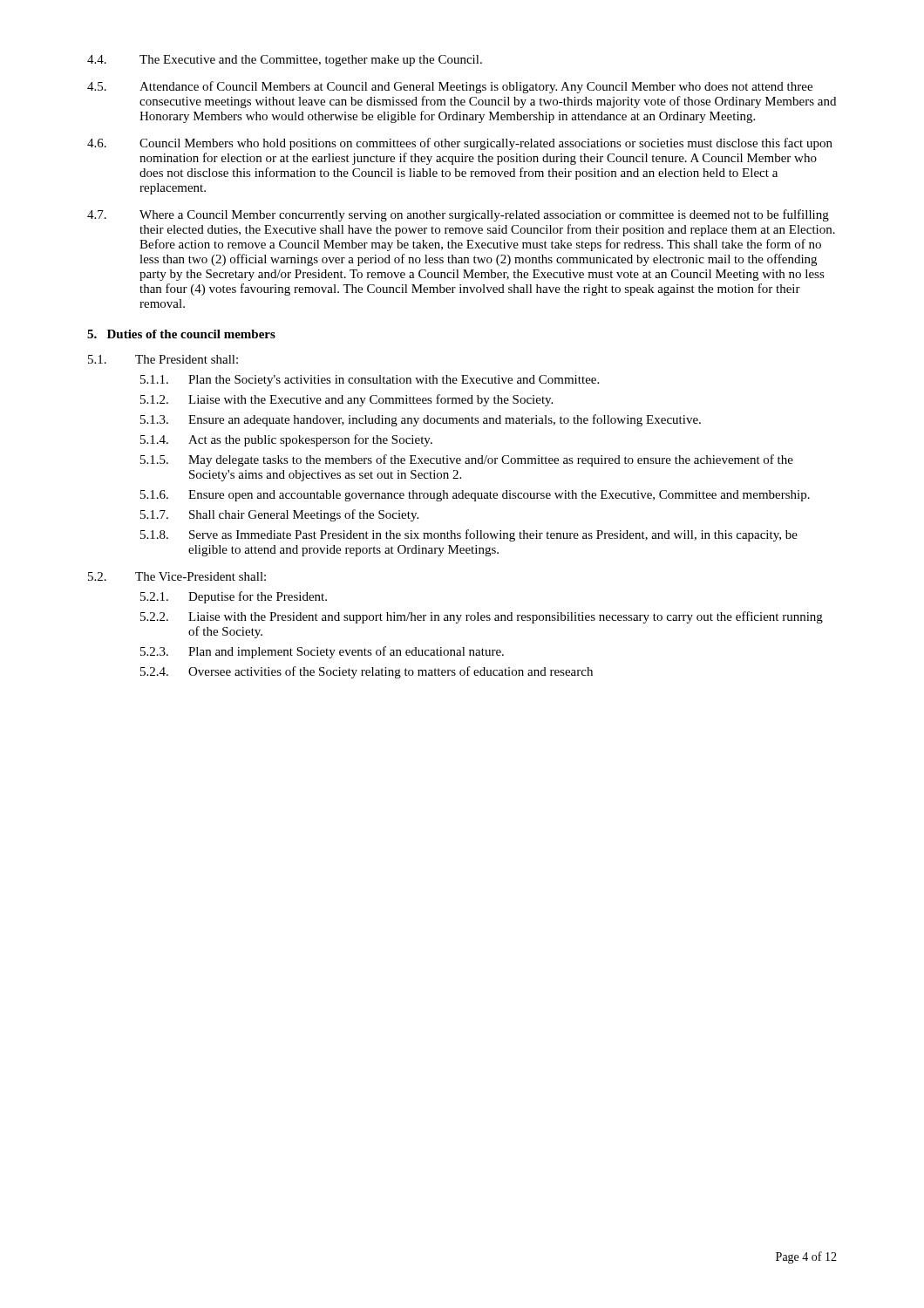Click the passage that begins "5.1.1. Plan the Society's activities in consultation with"

(x=488, y=380)
